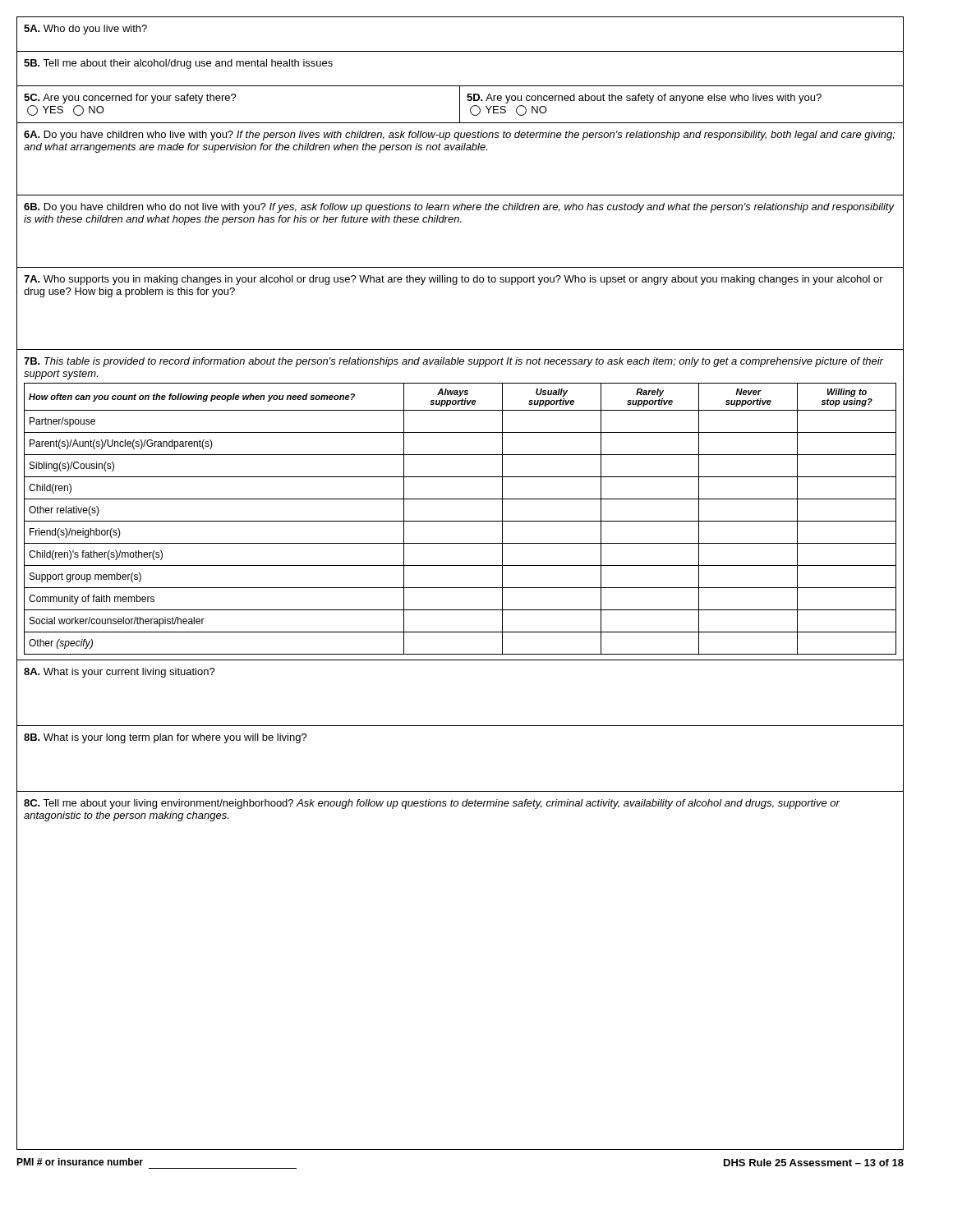
Task: Click the passage that begins "5B. Tell me about their"
Action: 178,63
